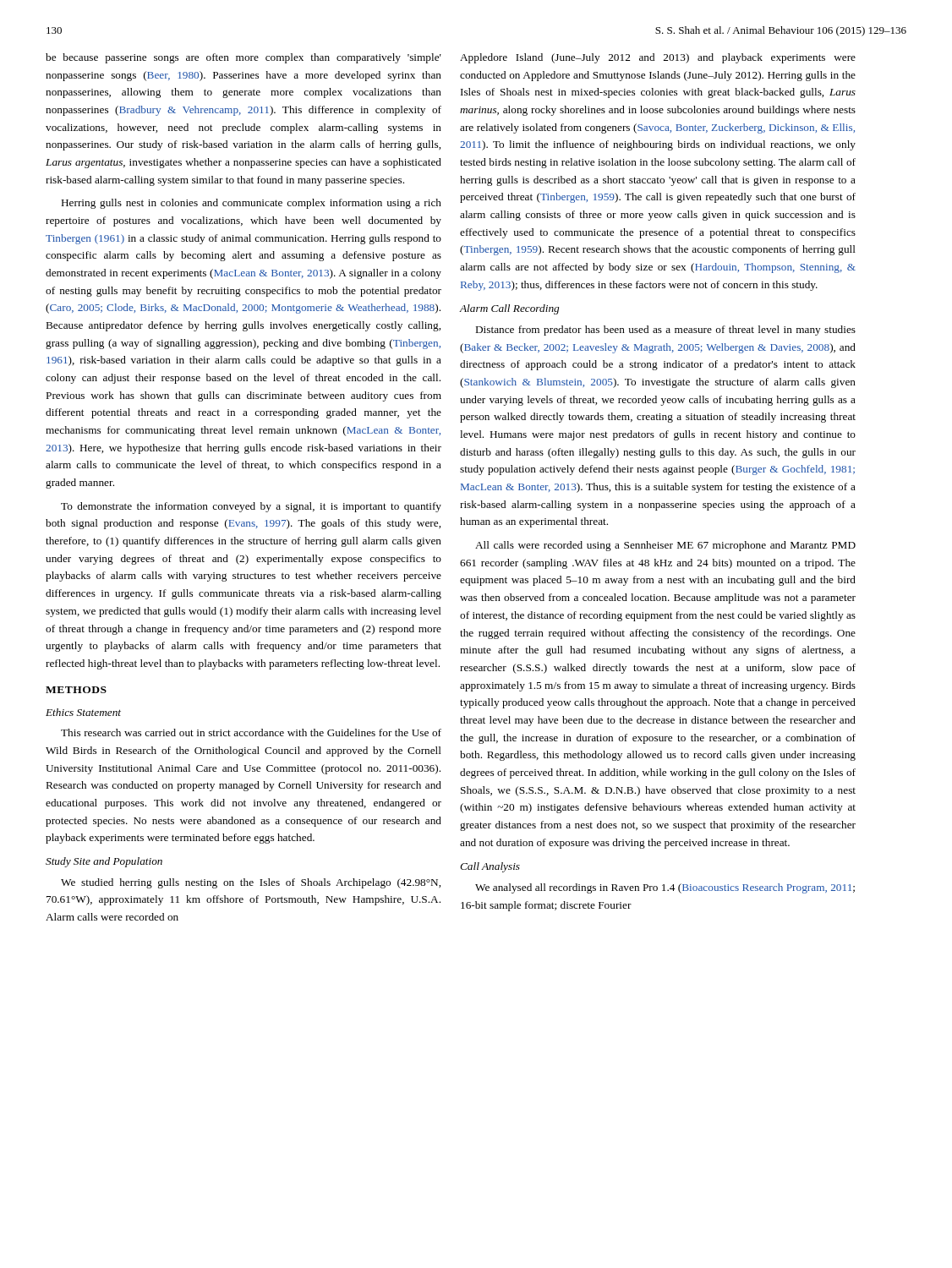Select the region starting "Study Site and"
This screenshot has height=1268, width=952.
point(104,861)
